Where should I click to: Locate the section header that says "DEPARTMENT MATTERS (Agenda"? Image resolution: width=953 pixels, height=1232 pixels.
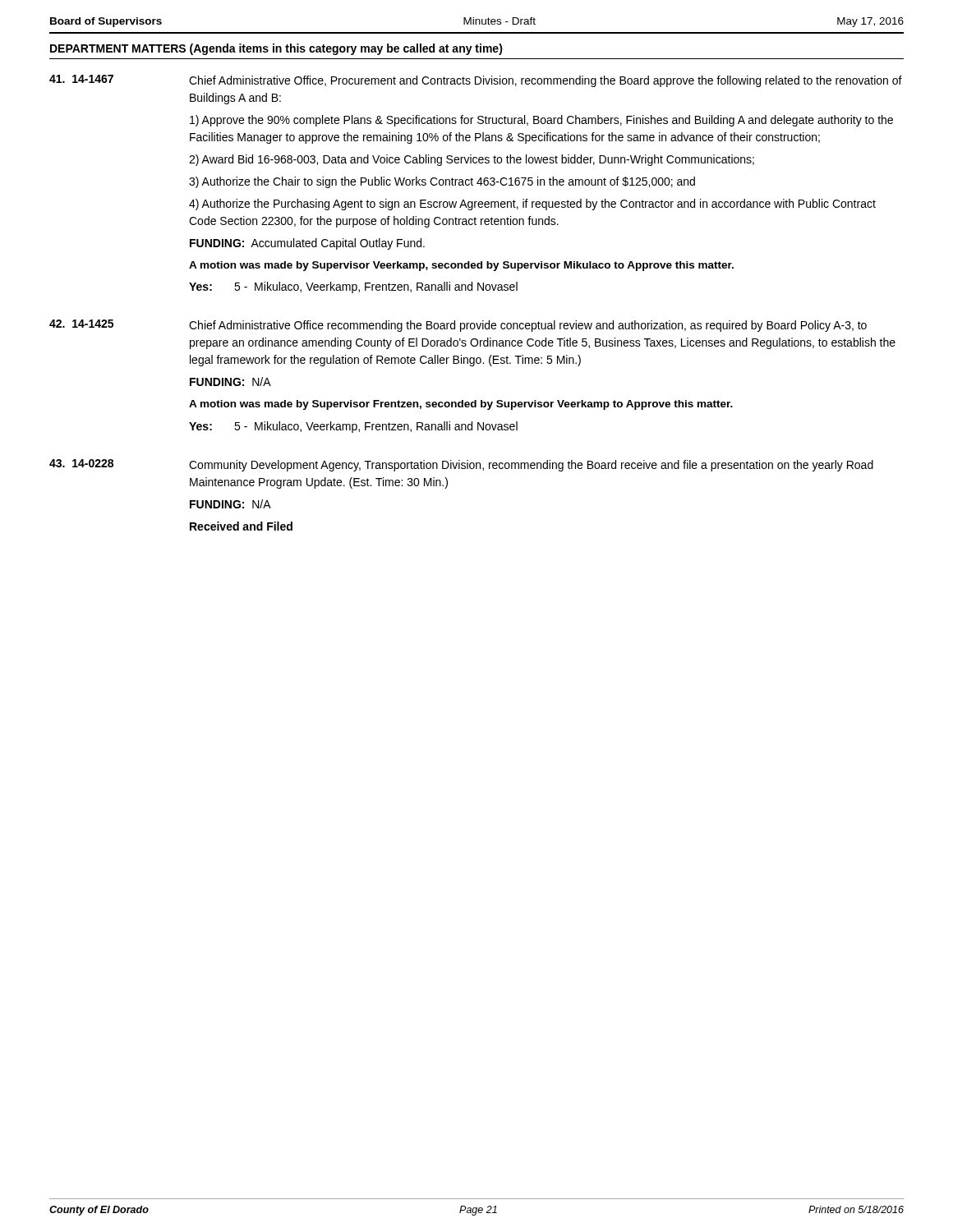point(276,48)
